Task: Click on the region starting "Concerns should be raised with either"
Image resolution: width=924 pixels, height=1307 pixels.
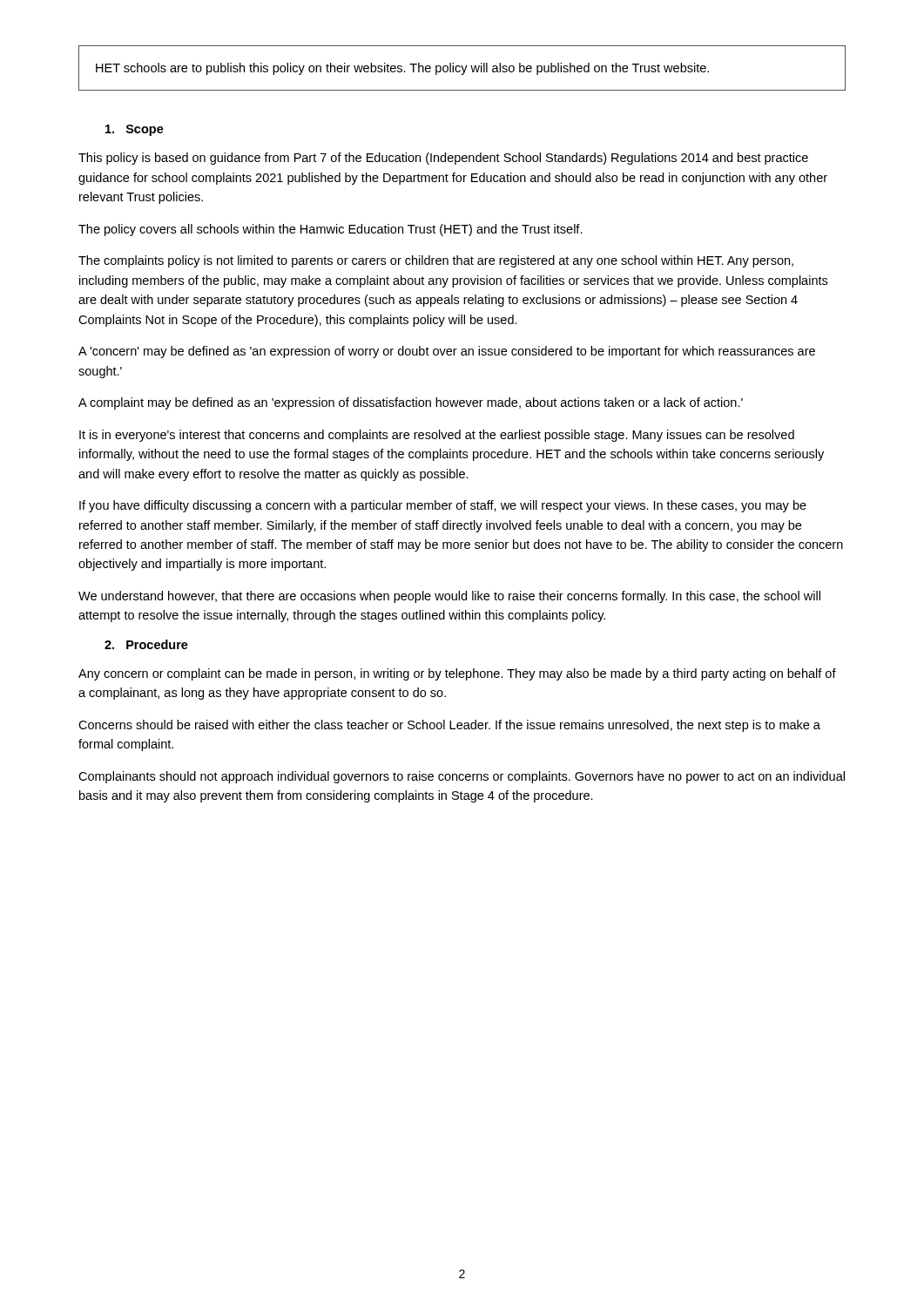Action: click(449, 735)
